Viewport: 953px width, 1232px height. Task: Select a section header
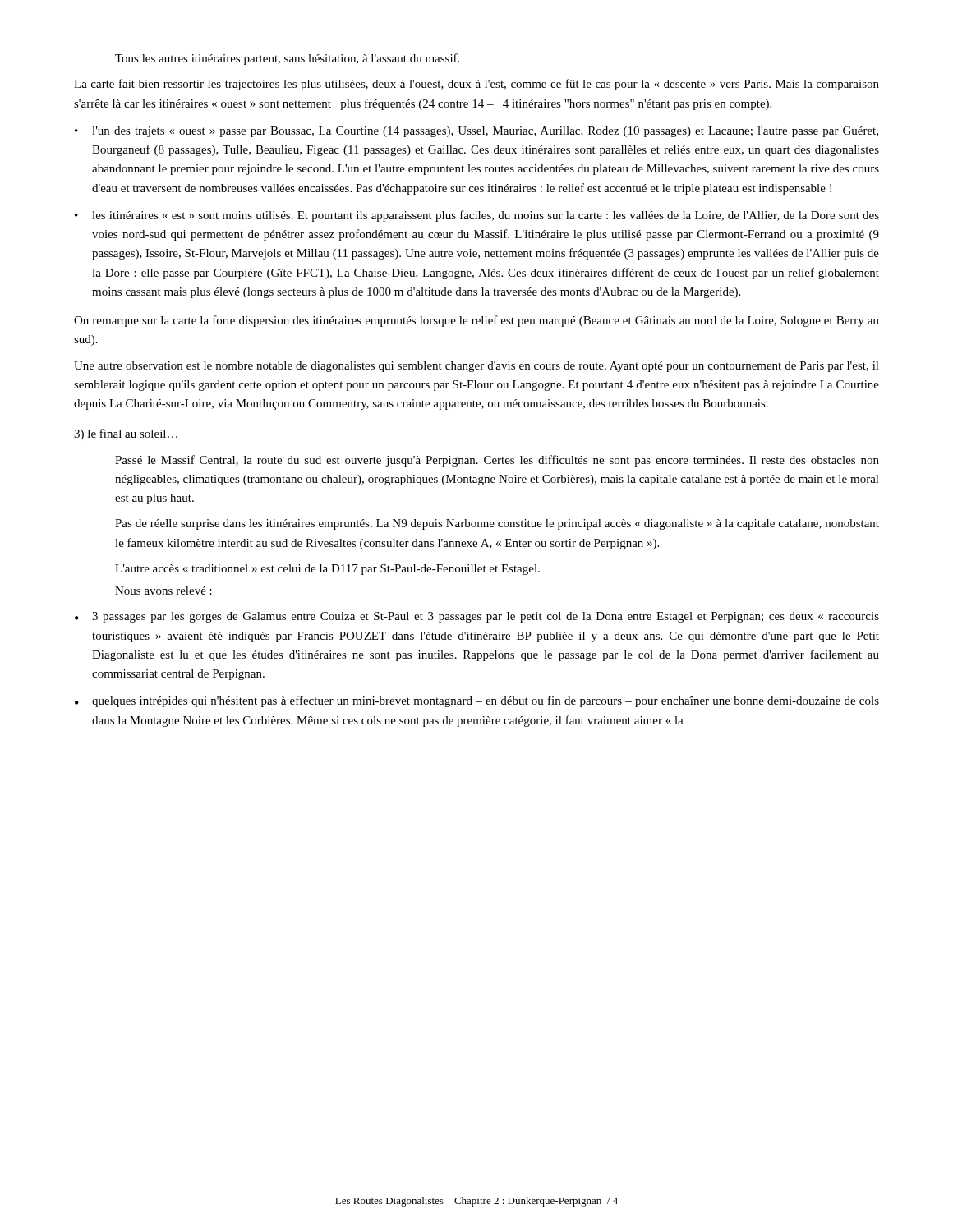tap(126, 434)
